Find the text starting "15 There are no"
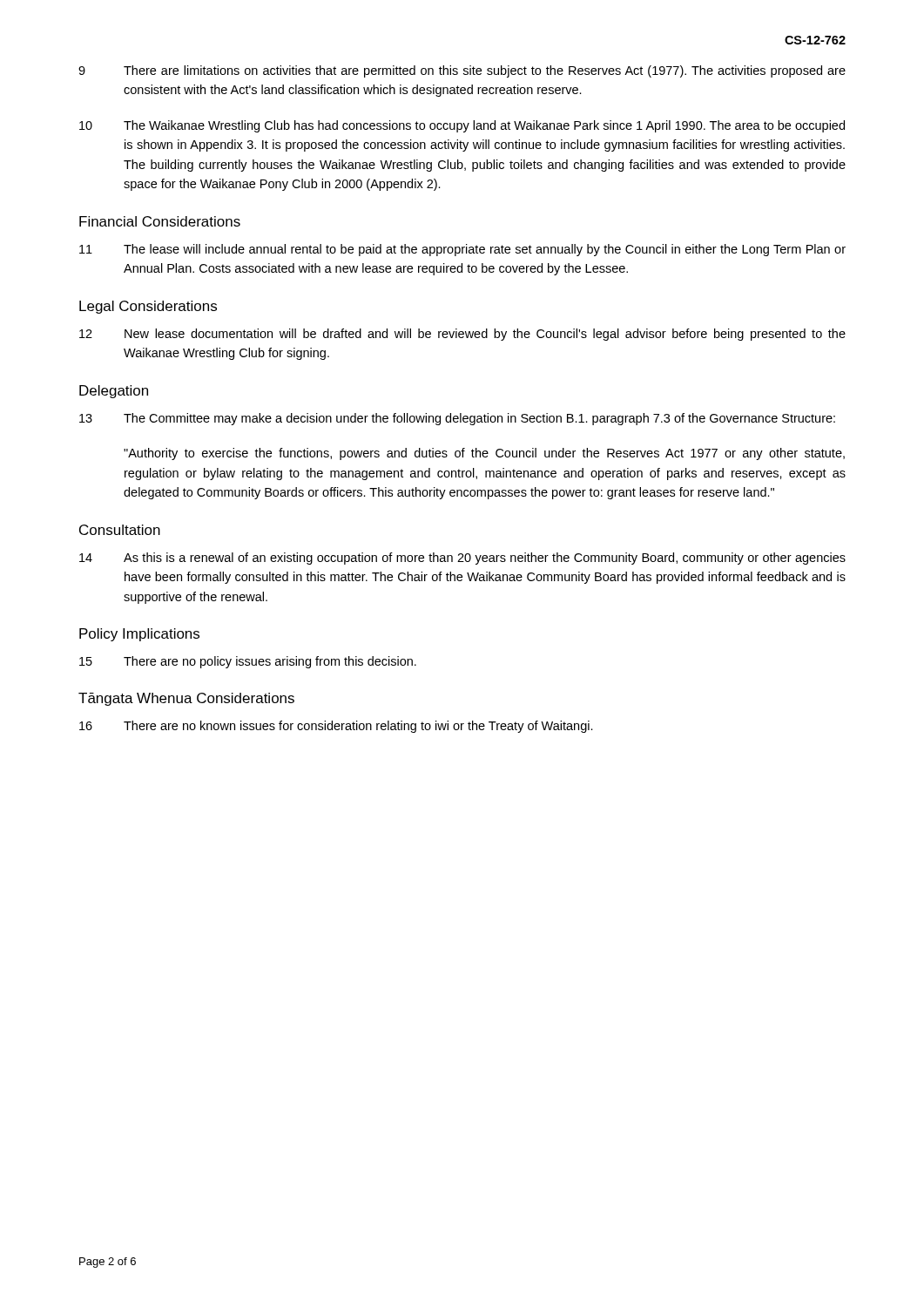924x1307 pixels. coord(248,662)
